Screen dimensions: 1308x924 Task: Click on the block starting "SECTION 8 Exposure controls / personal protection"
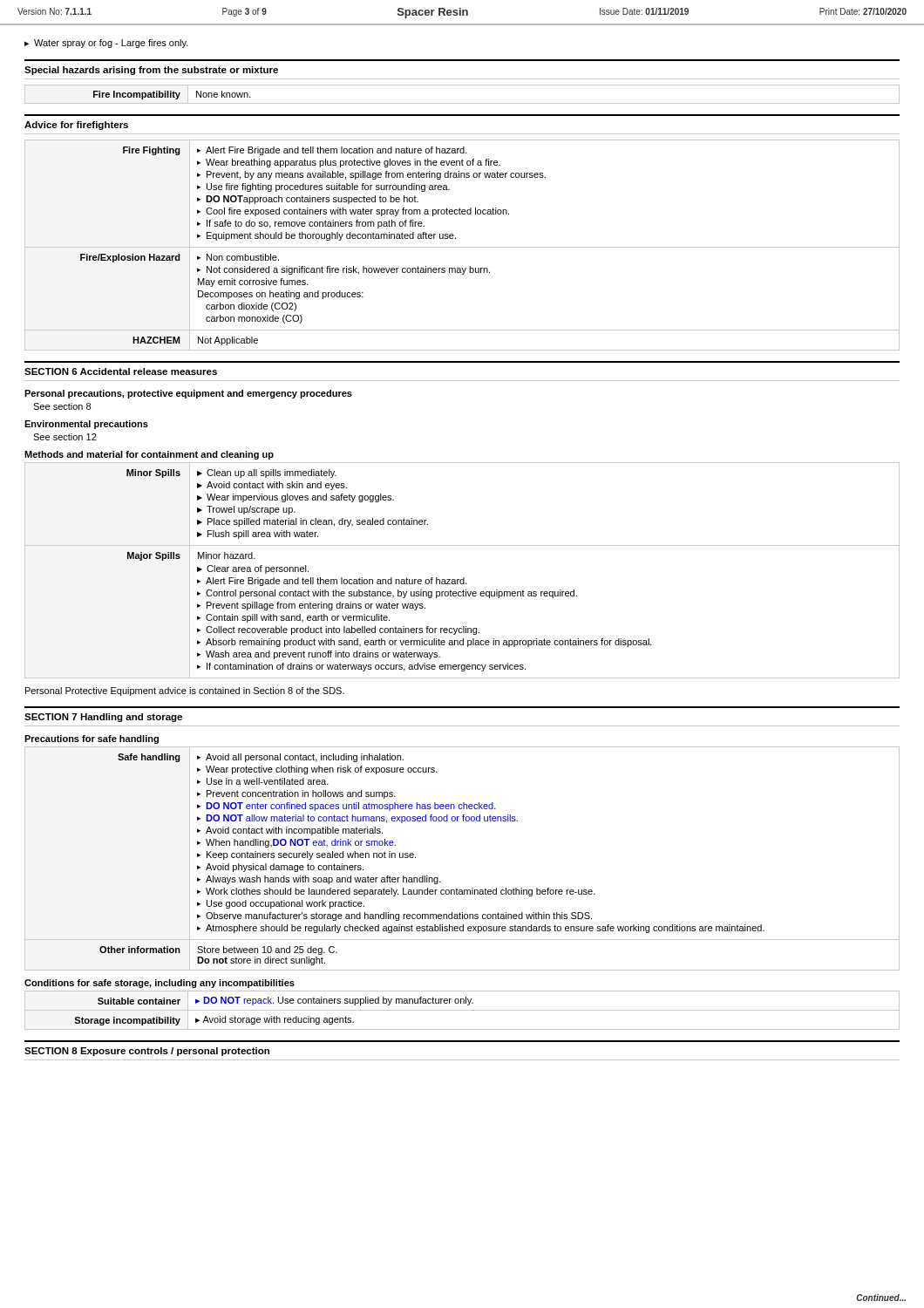tap(147, 1051)
